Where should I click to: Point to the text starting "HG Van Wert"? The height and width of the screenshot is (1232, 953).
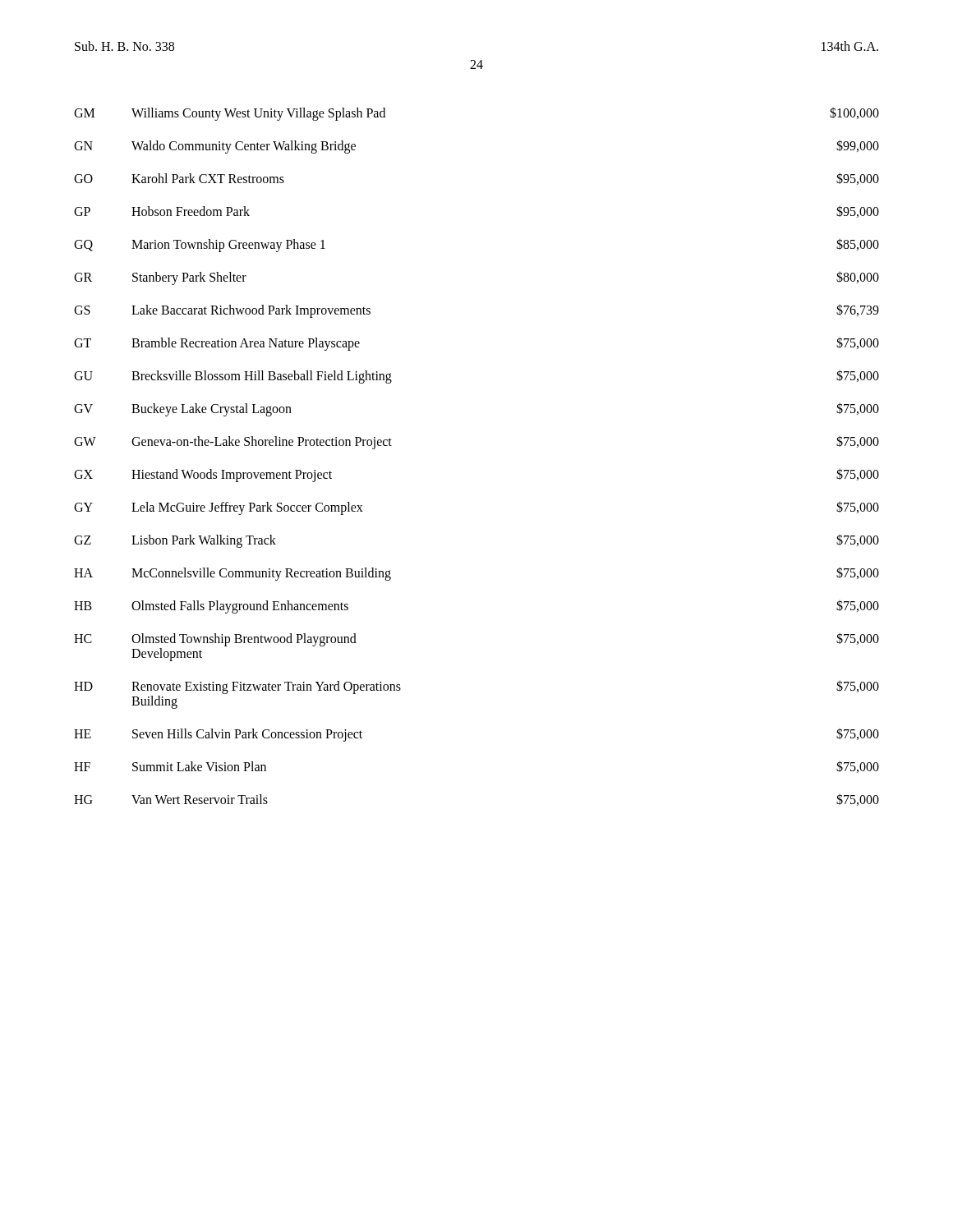click(193, 800)
